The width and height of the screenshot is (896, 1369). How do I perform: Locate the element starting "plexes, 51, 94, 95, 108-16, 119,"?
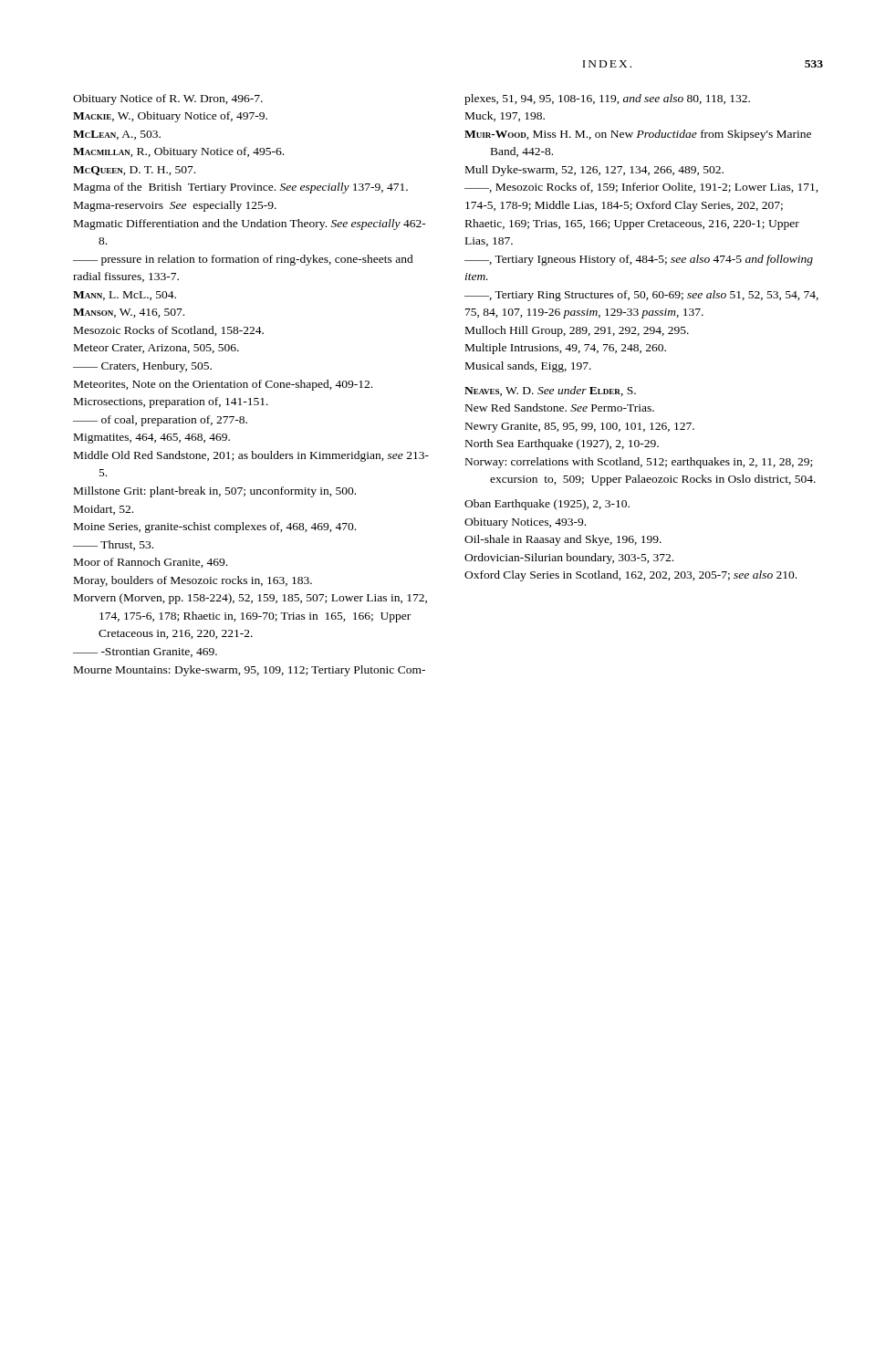(644, 336)
